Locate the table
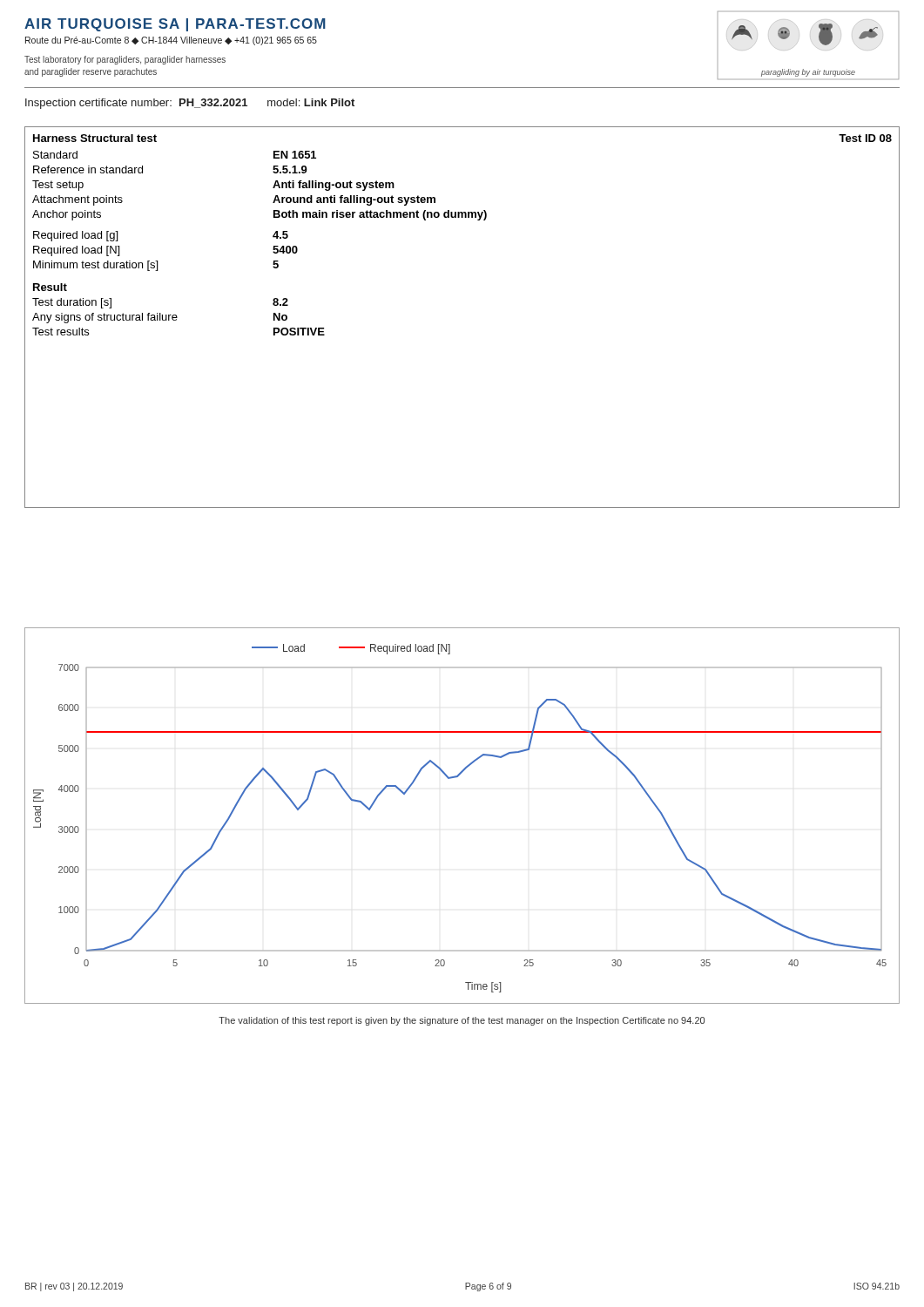This screenshot has width=924, height=1307. (x=462, y=317)
